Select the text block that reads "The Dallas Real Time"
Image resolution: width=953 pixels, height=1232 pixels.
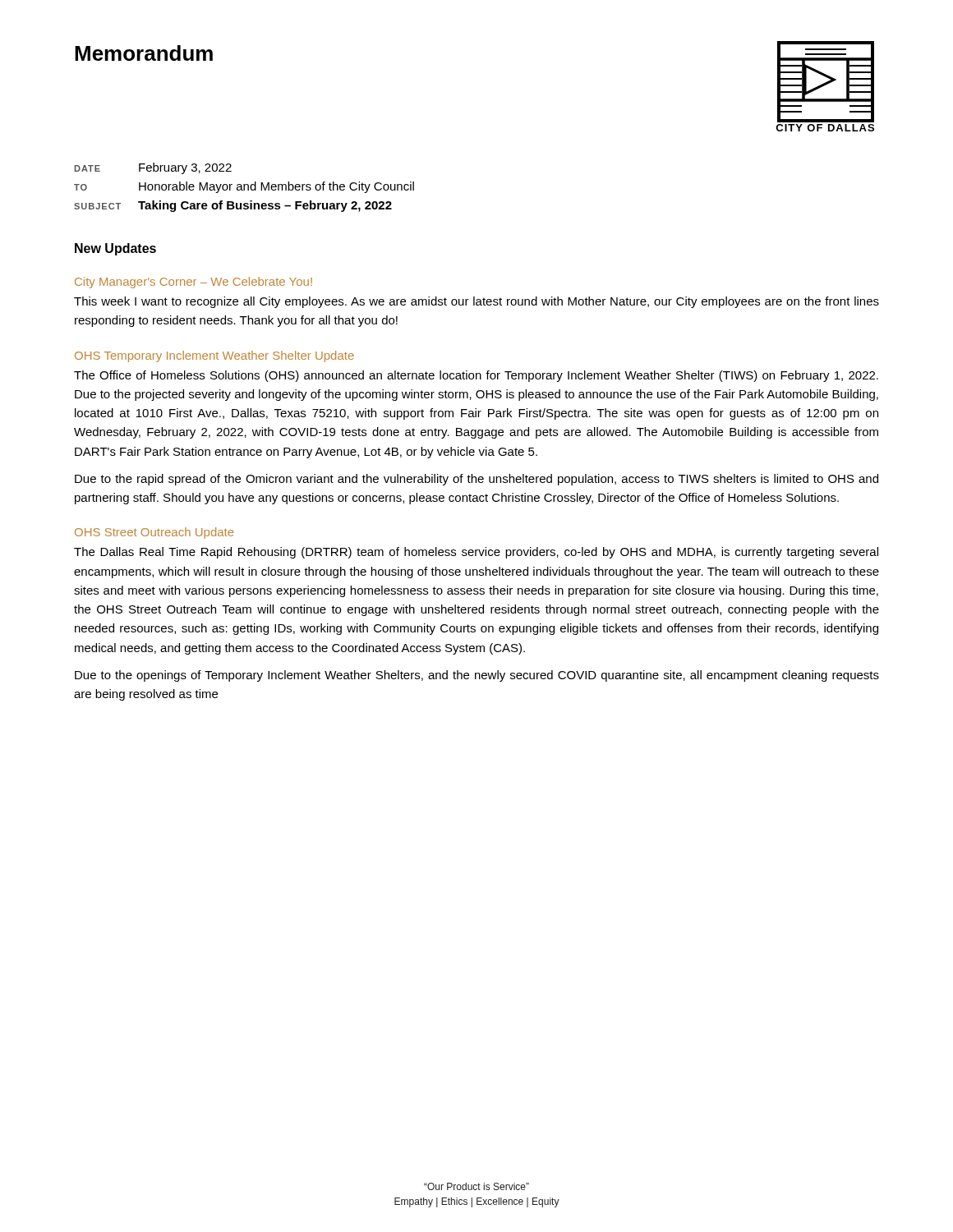[476, 600]
